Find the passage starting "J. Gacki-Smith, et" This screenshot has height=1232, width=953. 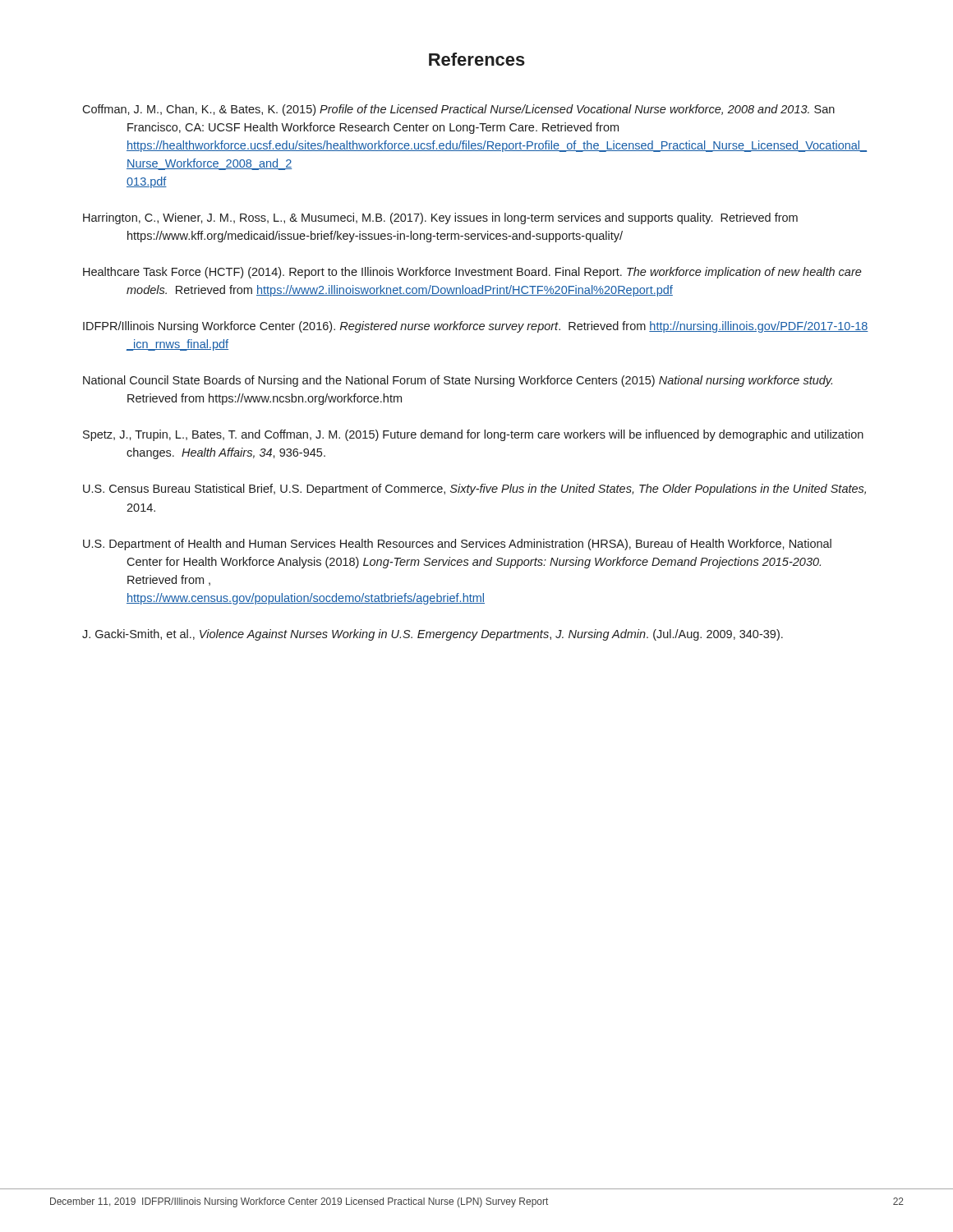[433, 634]
